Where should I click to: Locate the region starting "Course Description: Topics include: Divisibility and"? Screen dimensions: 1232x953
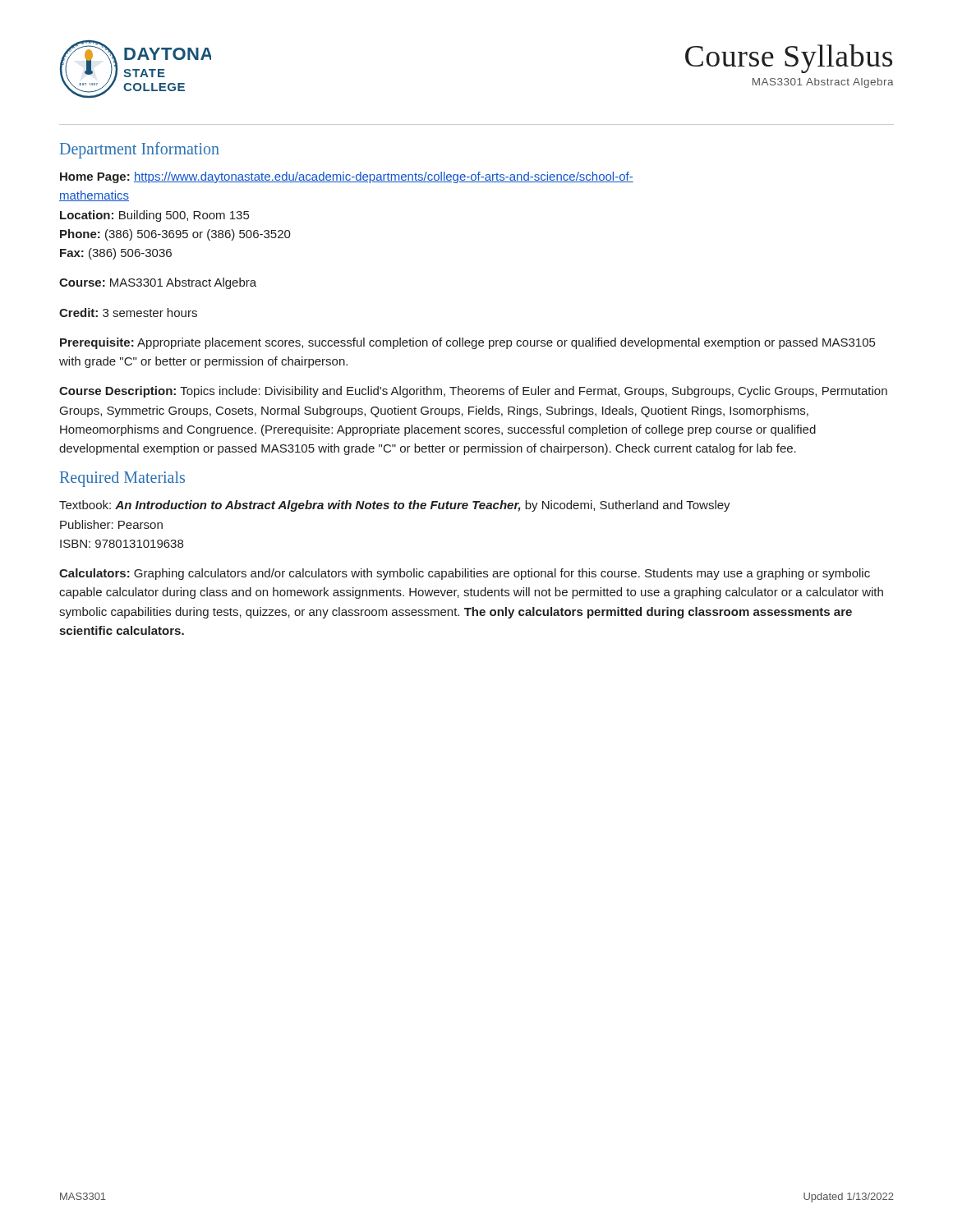pyautogui.click(x=473, y=419)
